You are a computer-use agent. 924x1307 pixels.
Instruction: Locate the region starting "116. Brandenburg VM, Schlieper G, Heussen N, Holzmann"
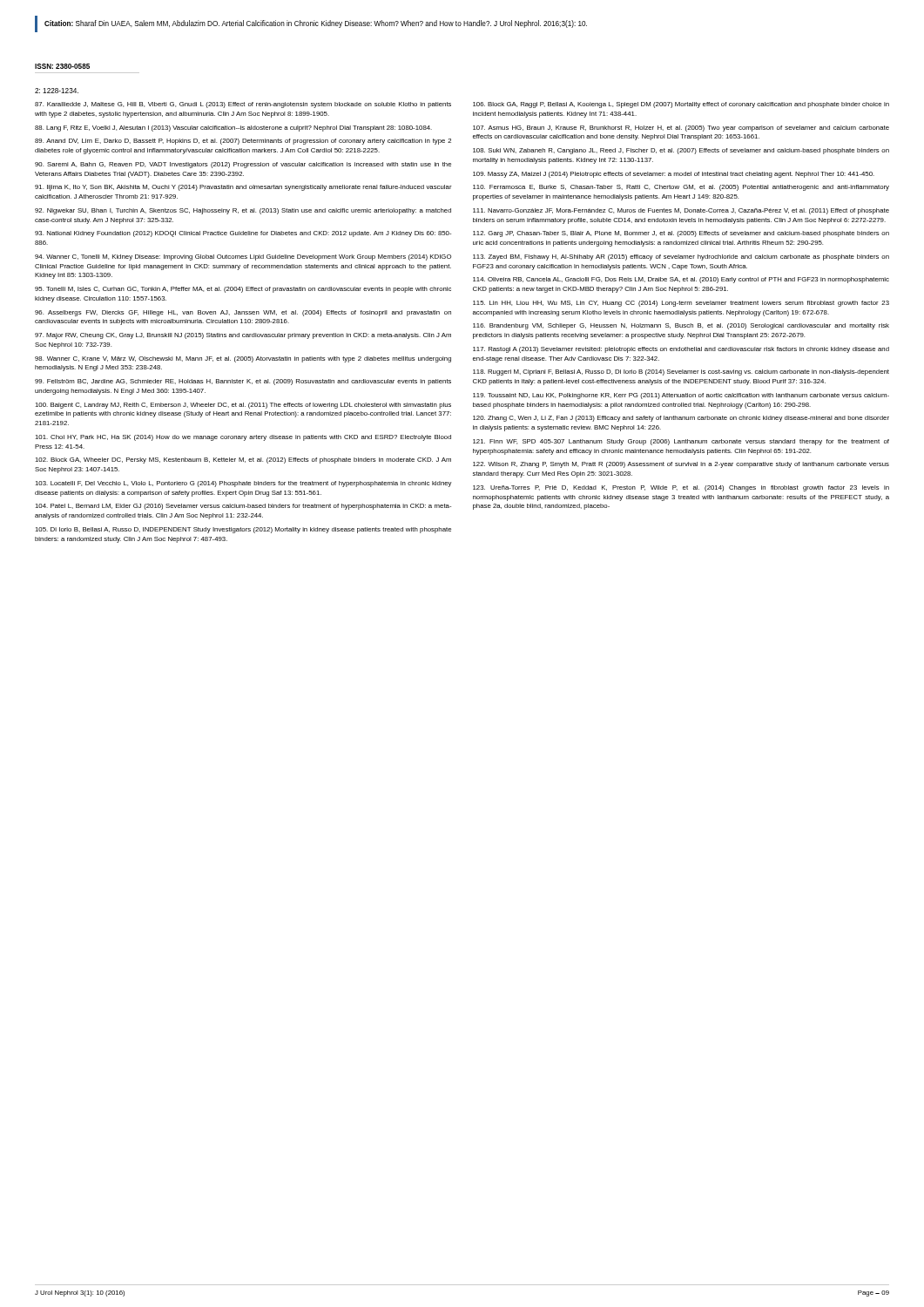[681, 330]
